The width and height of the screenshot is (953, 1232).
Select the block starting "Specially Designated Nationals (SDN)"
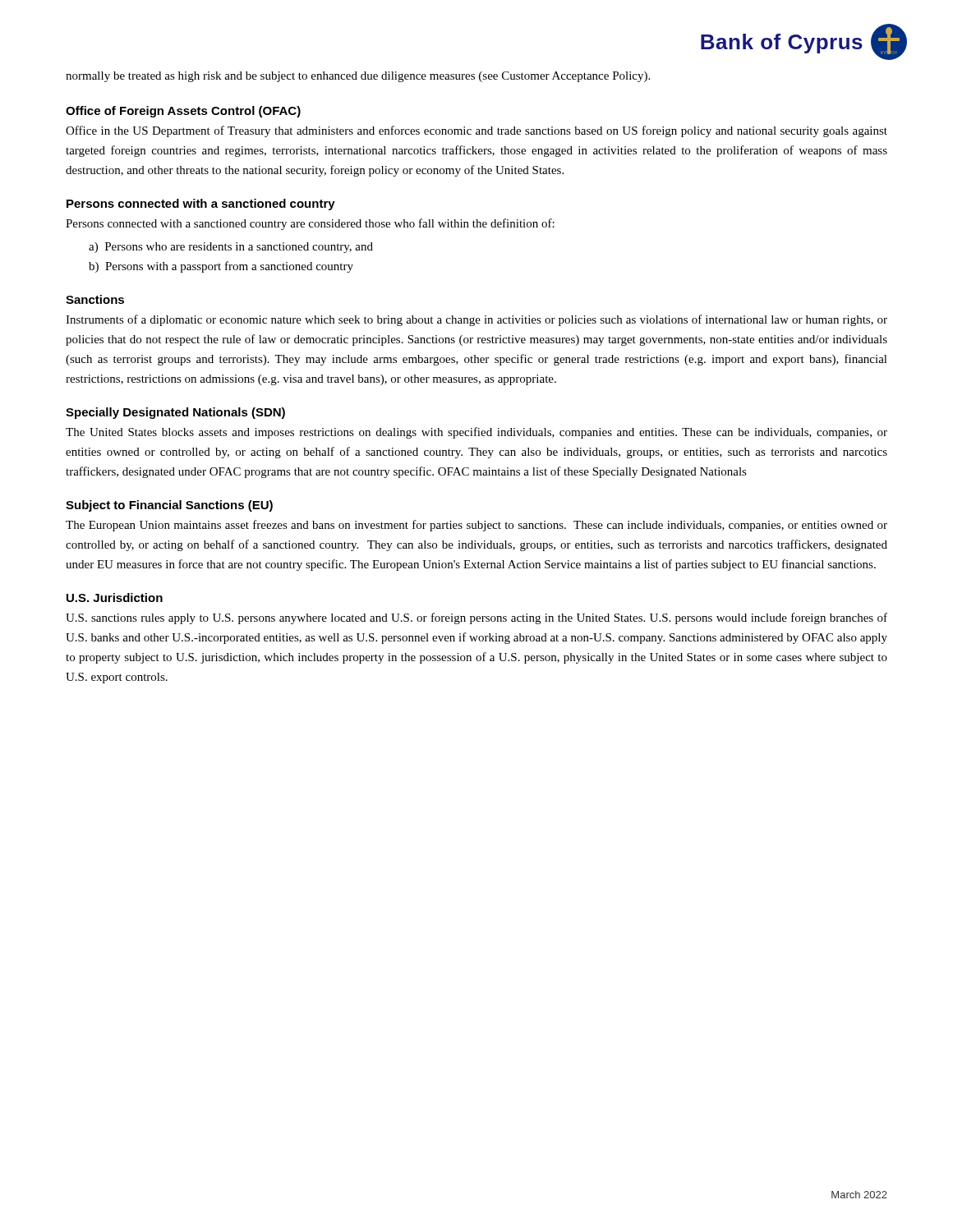point(176,412)
